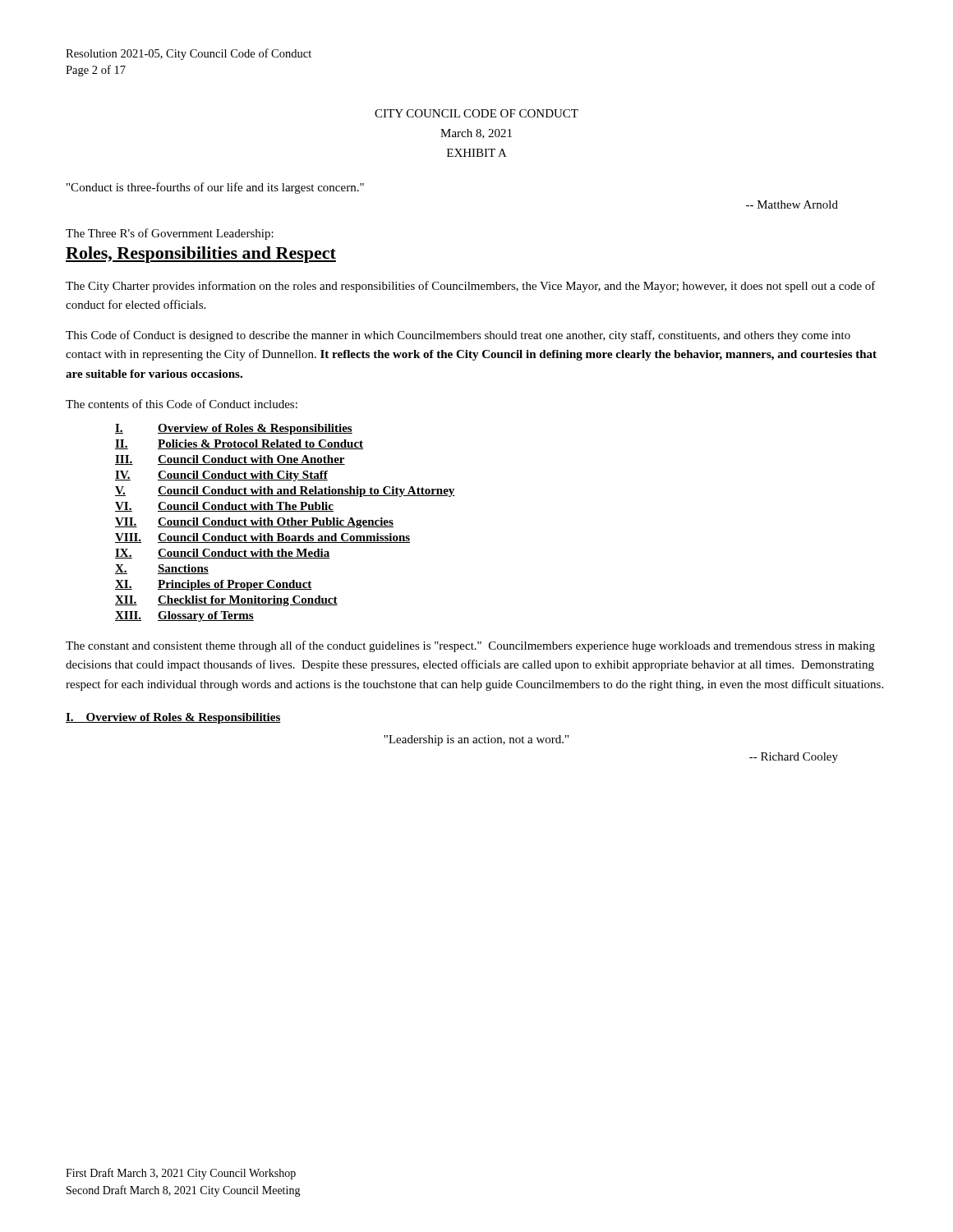Find the block on this page that starts "The constant and consistent theme"
Image resolution: width=953 pixels, height=1232 pixels.
[475, 665]
